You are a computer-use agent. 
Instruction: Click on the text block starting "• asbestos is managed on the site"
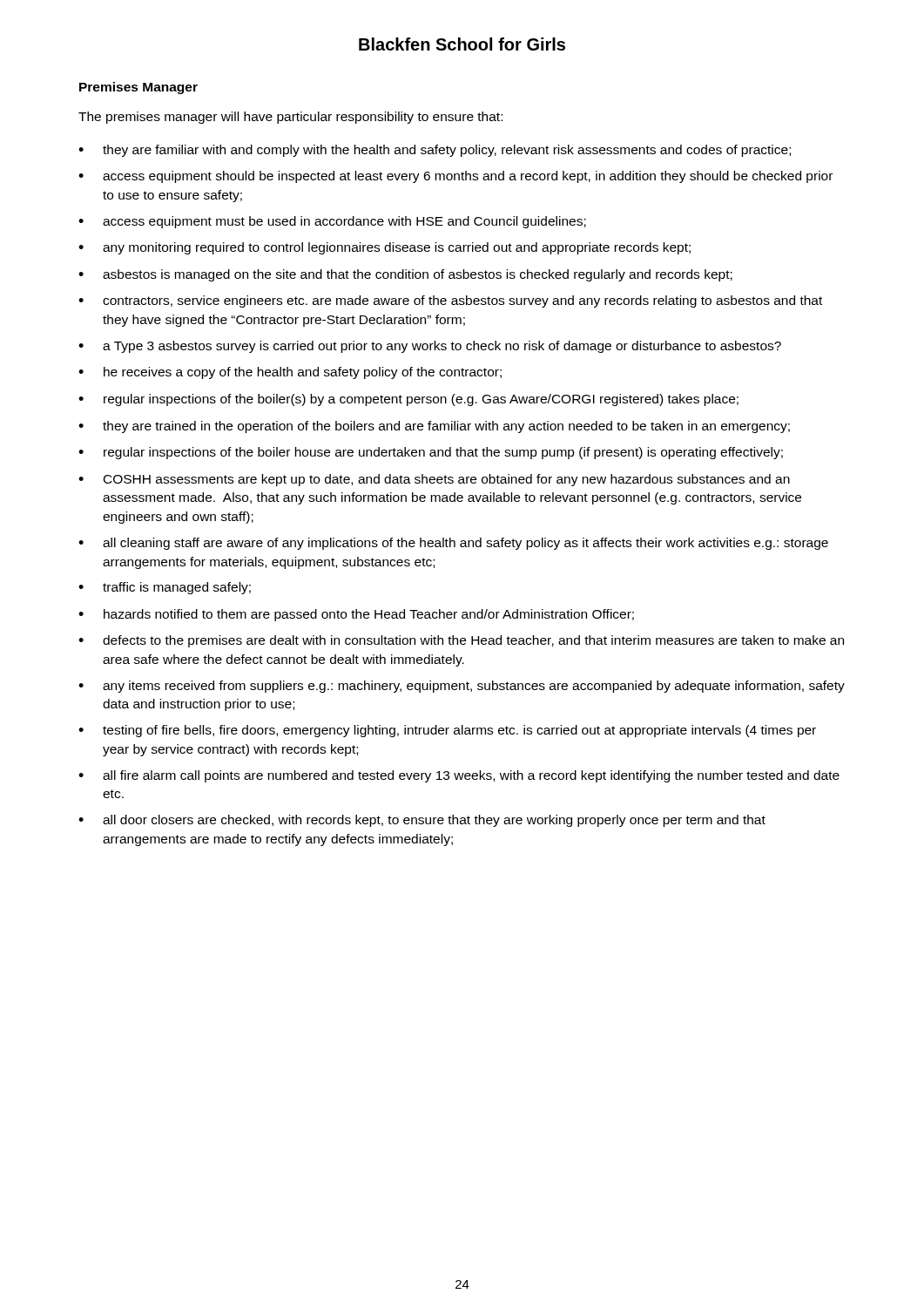click(462, 275)
